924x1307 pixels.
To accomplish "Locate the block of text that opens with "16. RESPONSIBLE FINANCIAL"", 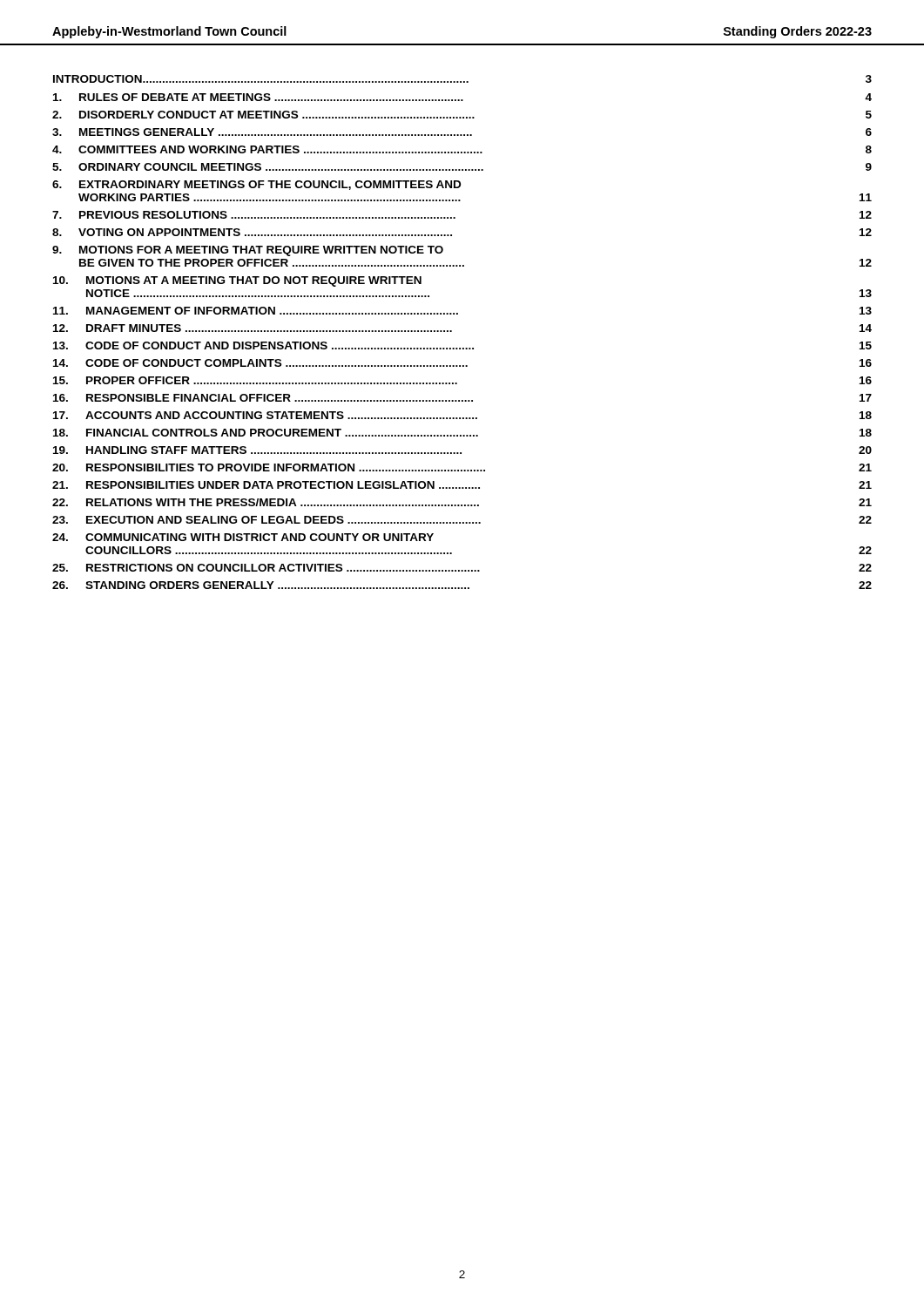I will coord(462,397).
